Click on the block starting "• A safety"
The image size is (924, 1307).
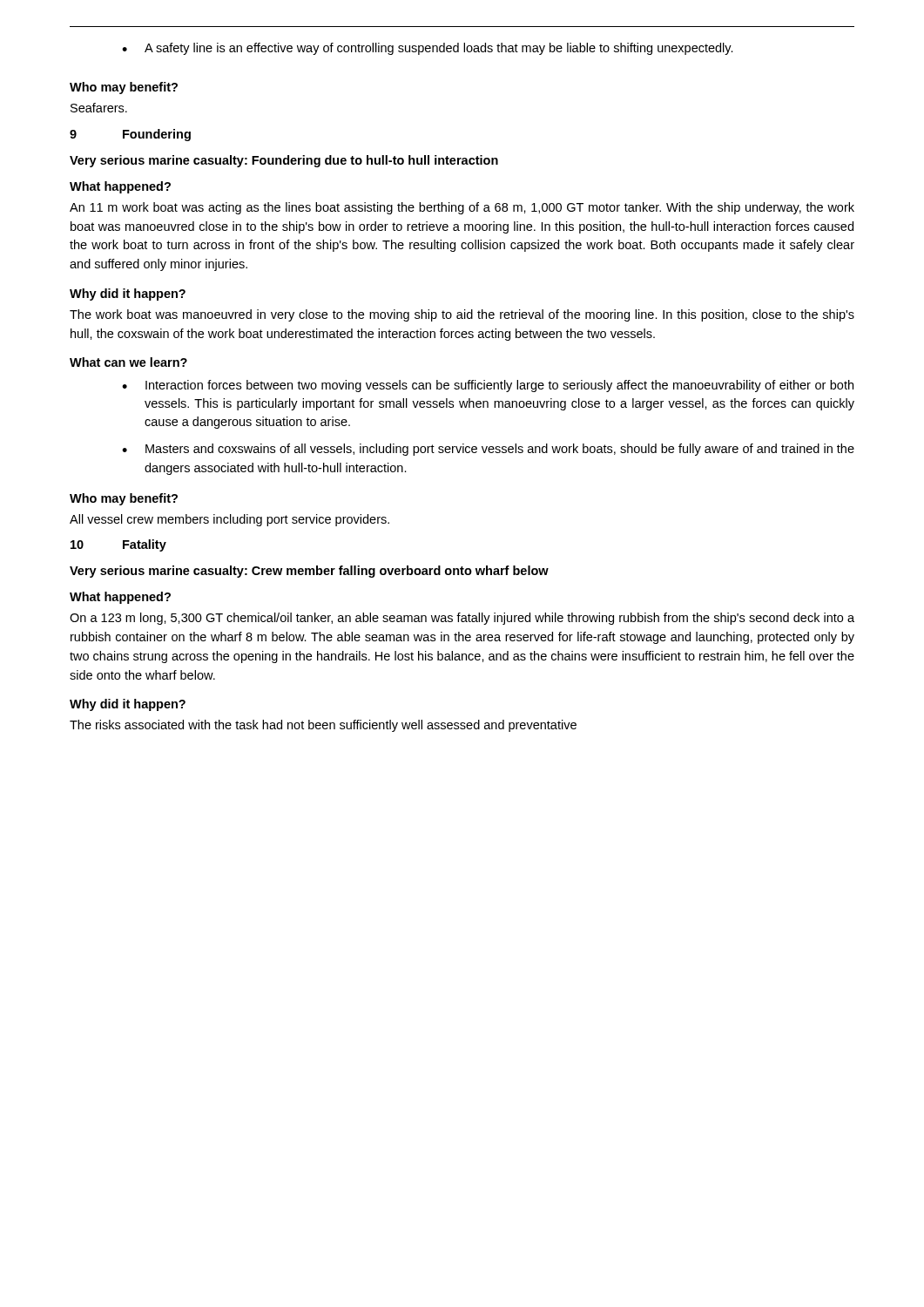pos(428,50)
